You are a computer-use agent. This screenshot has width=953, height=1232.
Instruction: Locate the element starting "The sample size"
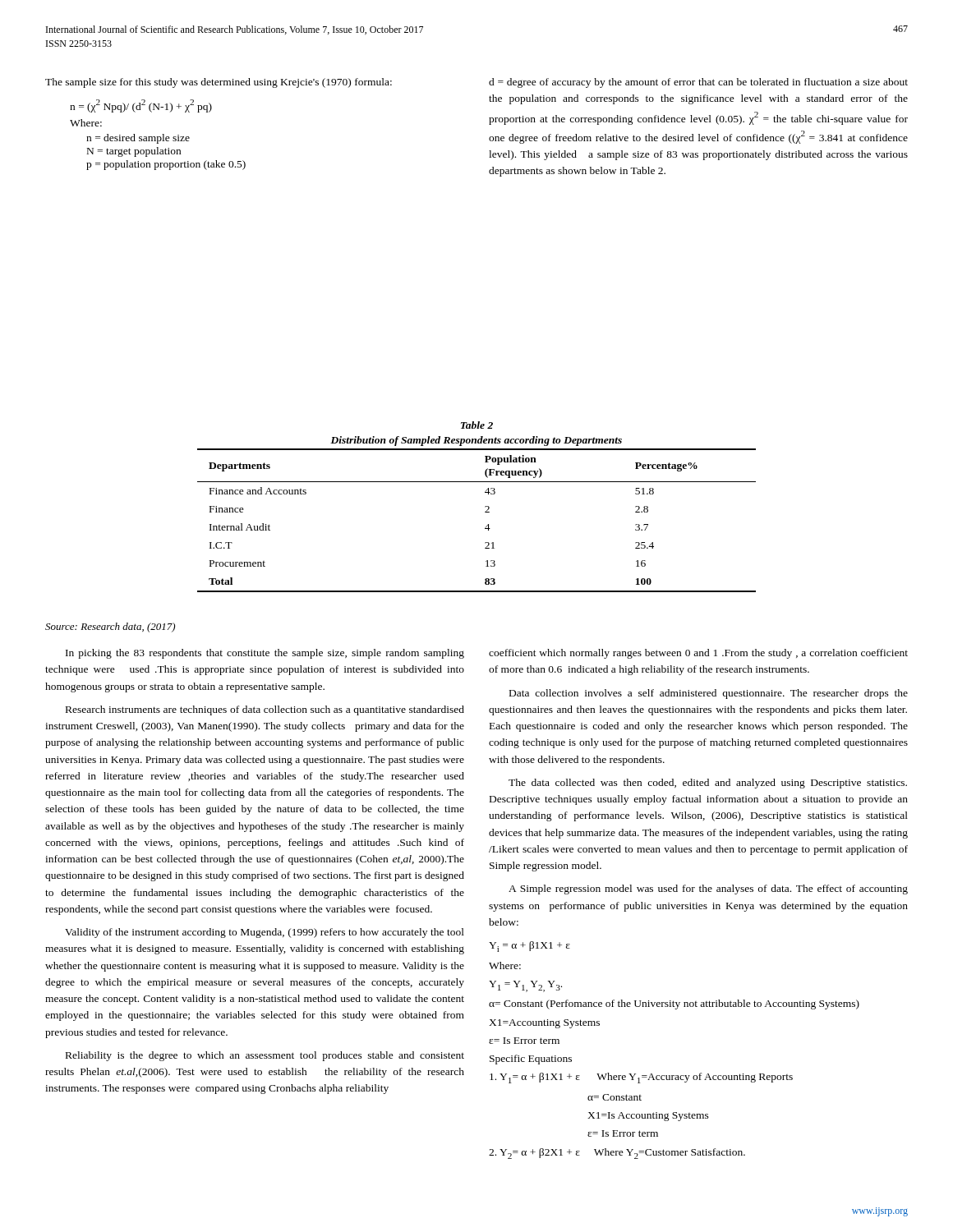coord(255,82)
